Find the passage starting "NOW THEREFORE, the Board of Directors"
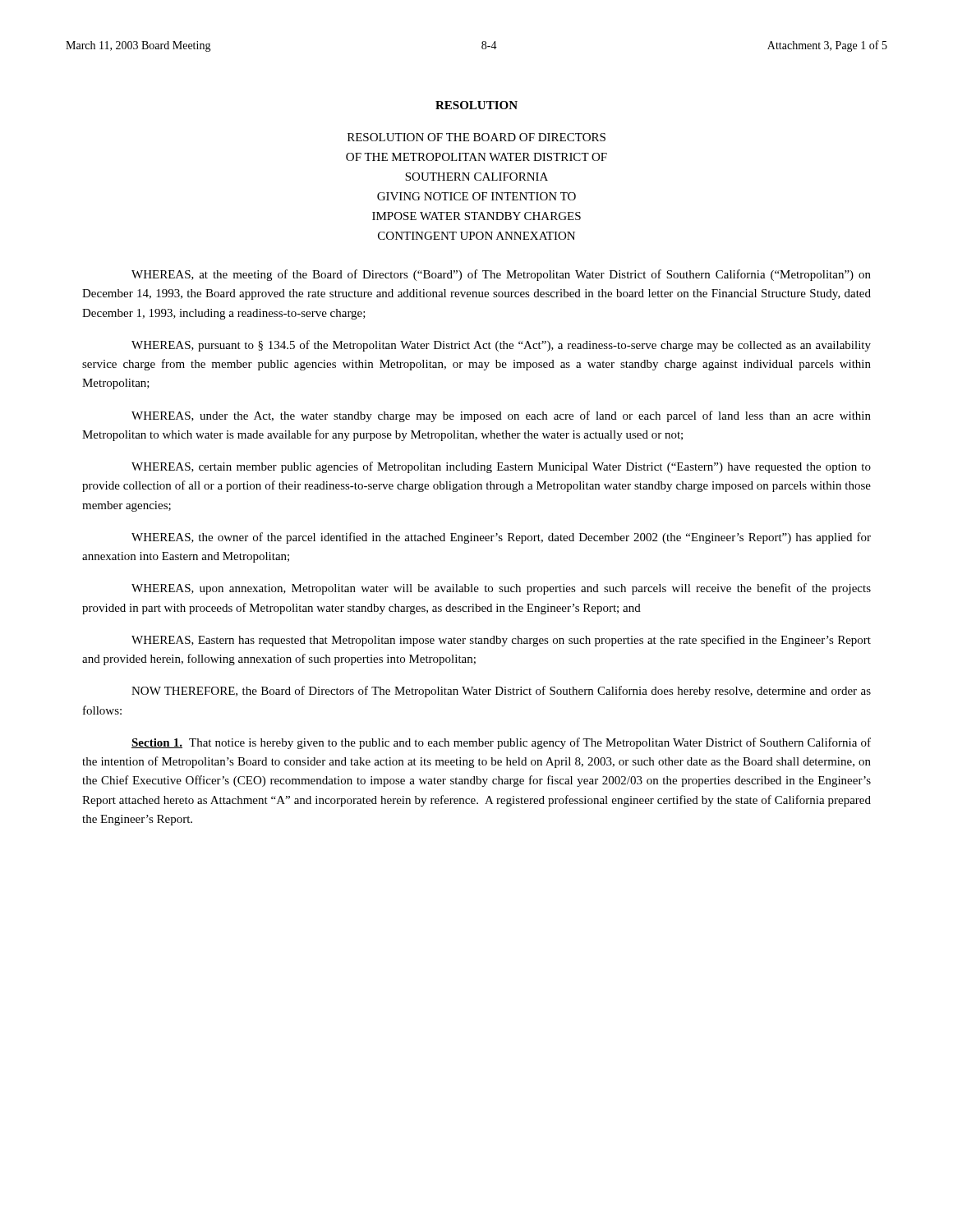 [x=476, y=701]
